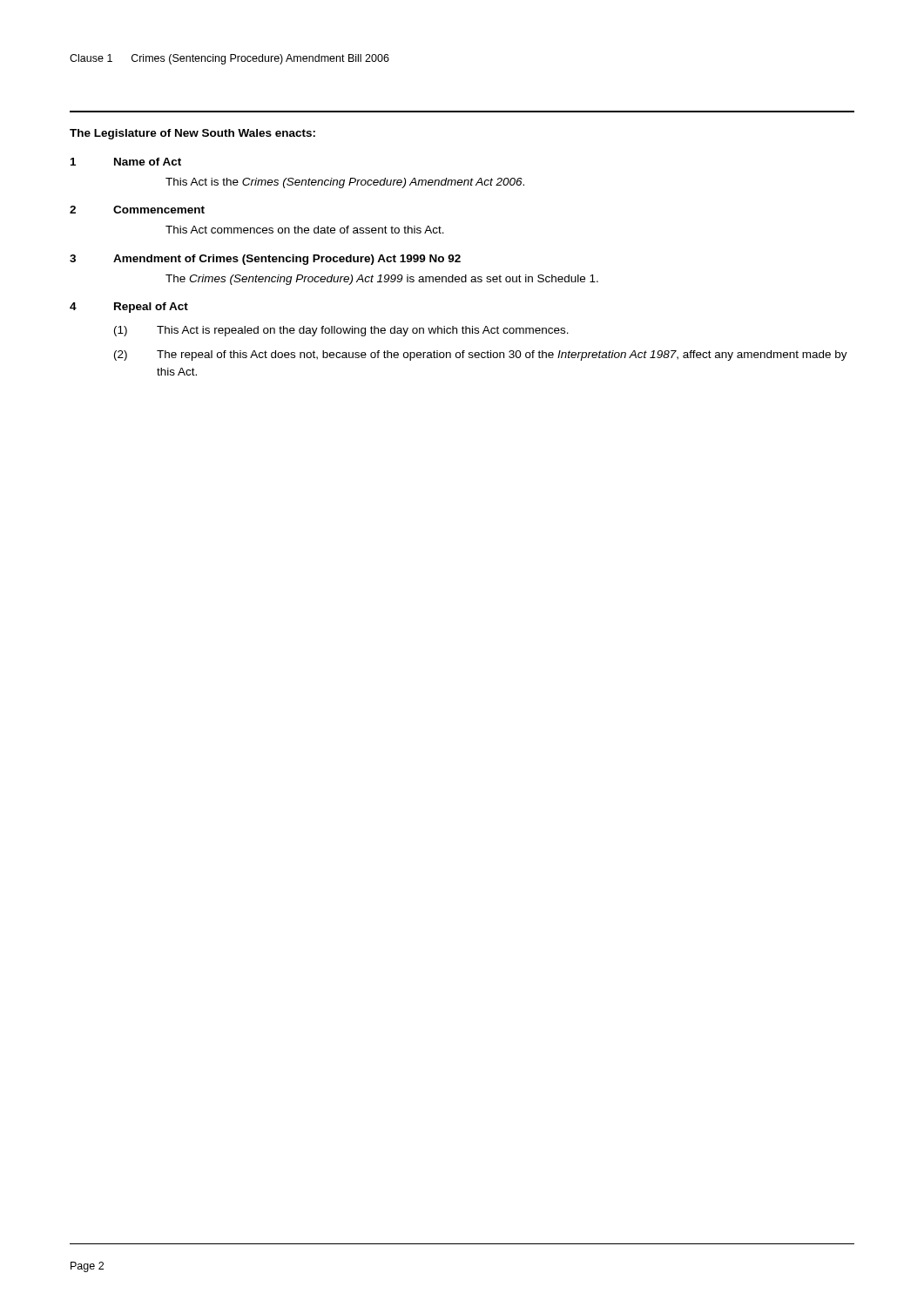Find the section header on this page that starts "Amendment of Crimes (Sentencing Procedure) Act 1999 No"
The image size is (924, 1307).
(x=287, y=258)
